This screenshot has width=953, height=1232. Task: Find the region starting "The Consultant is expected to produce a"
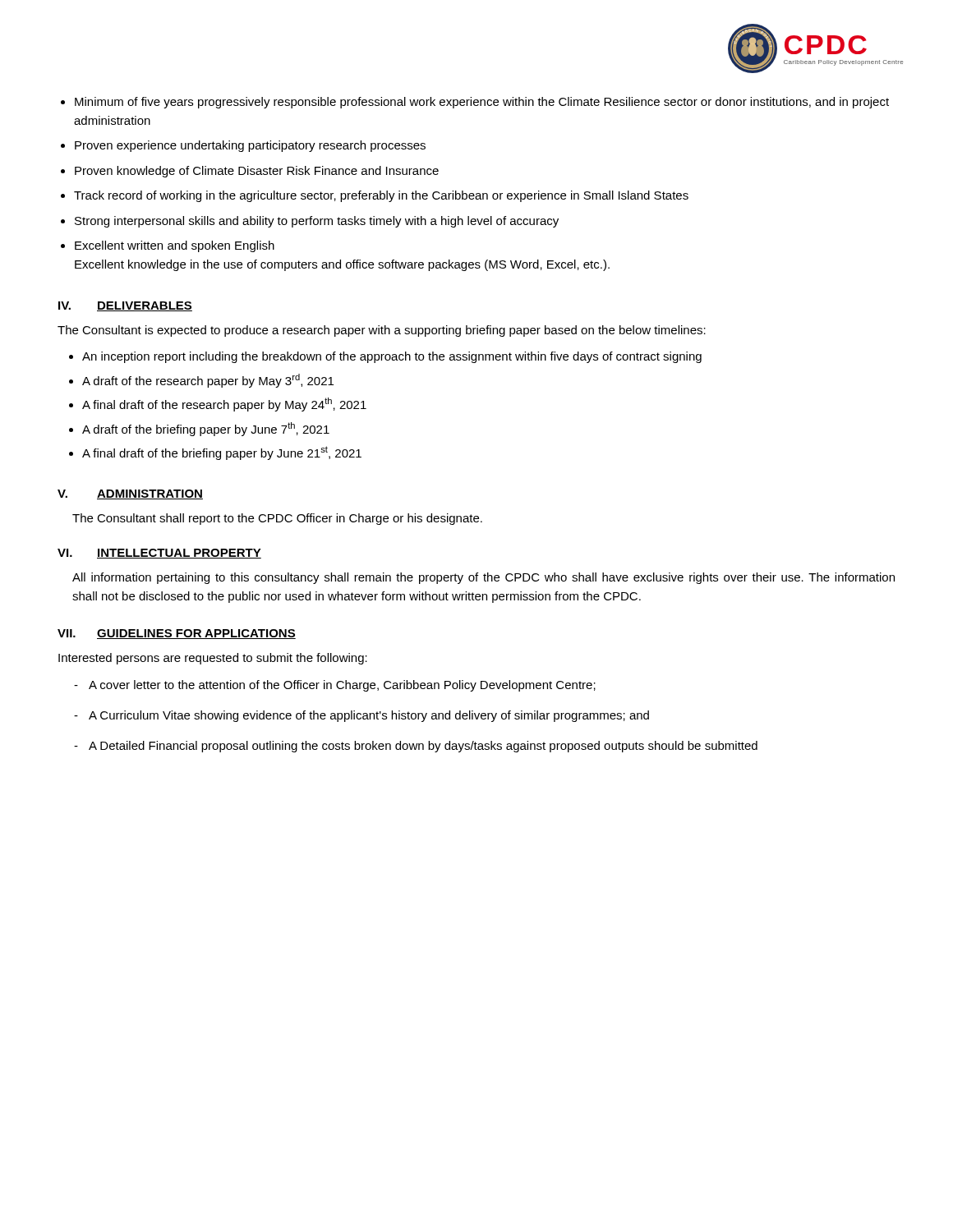(382, 330)
